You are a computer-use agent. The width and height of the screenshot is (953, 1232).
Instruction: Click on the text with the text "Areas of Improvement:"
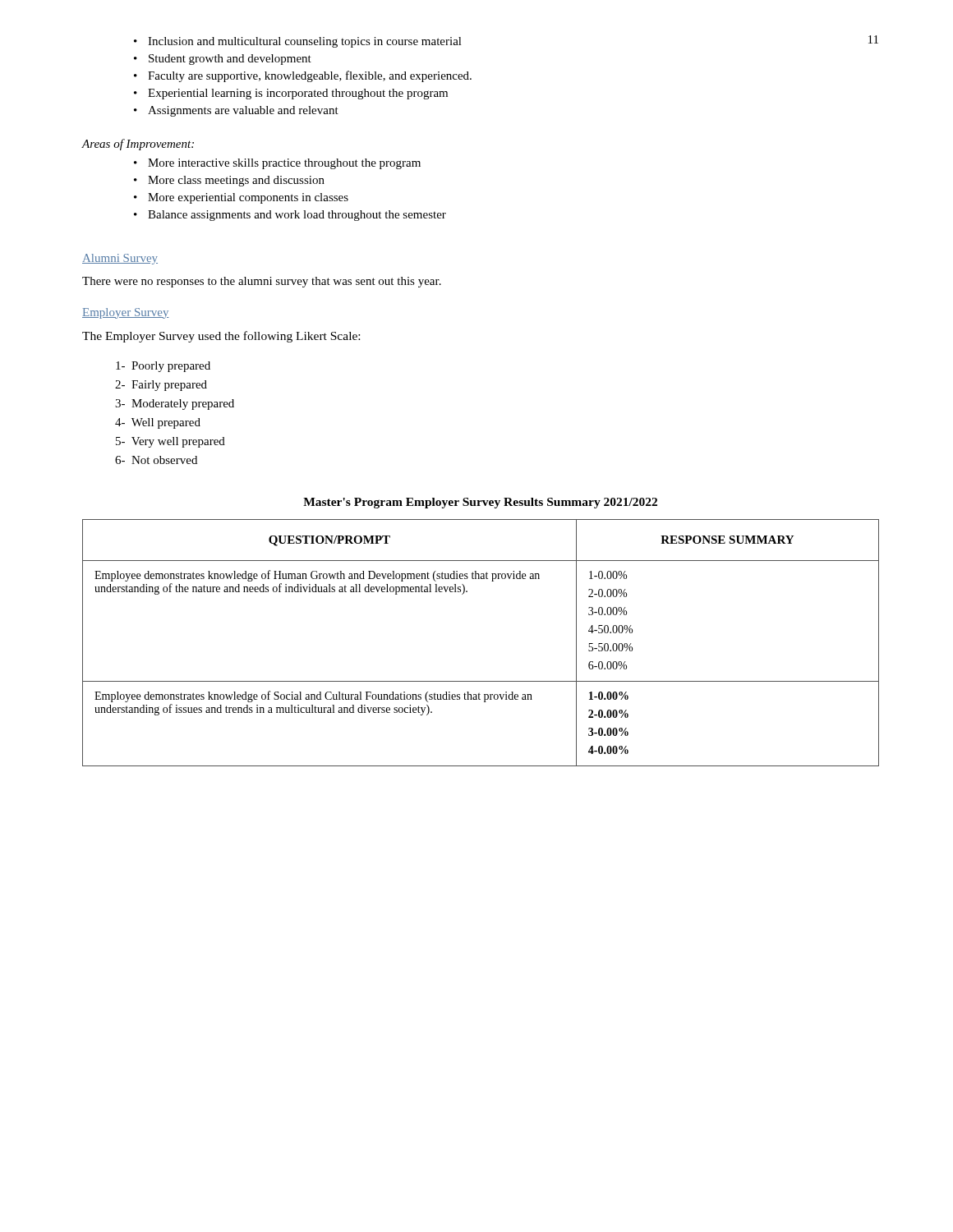[139, 144]
